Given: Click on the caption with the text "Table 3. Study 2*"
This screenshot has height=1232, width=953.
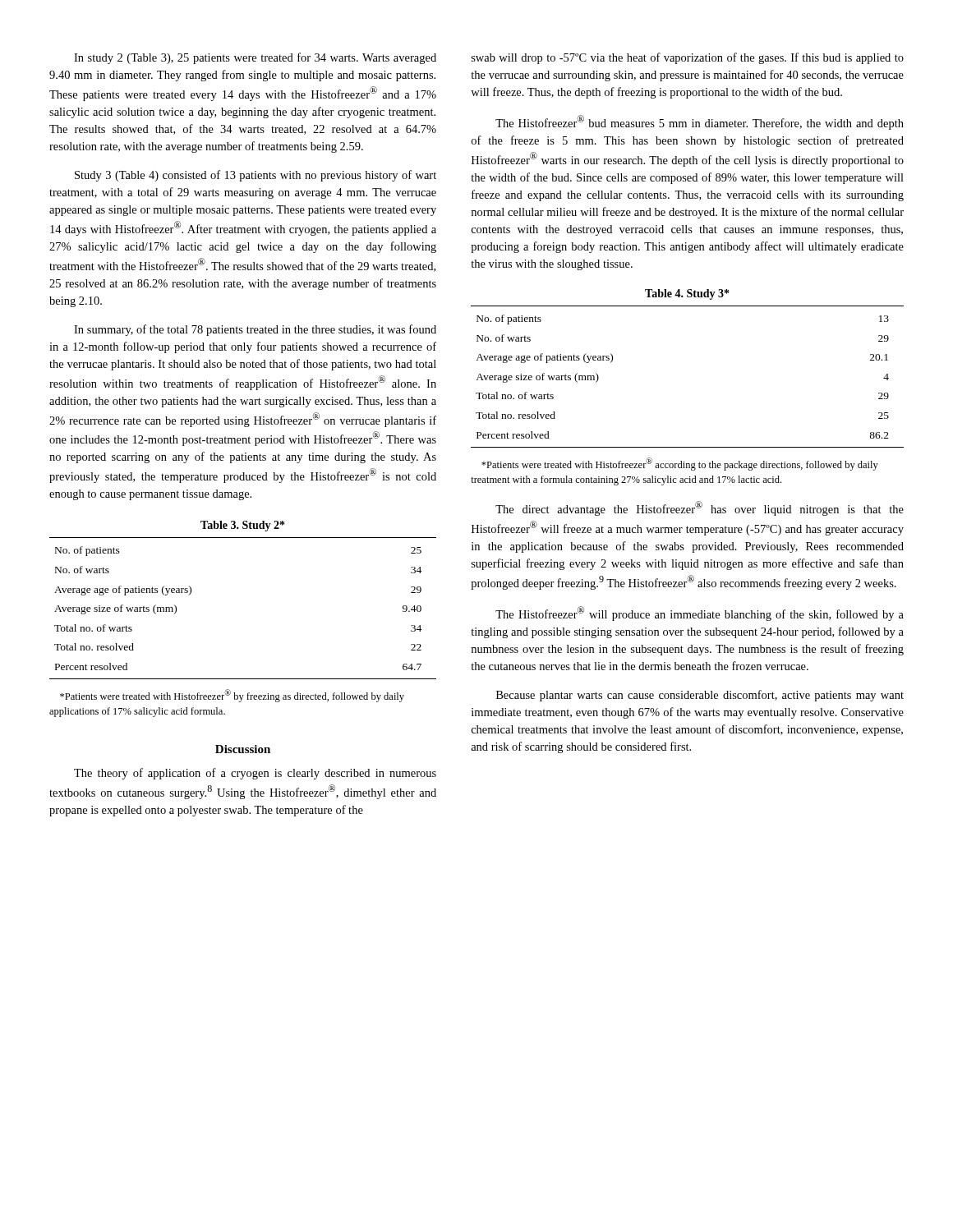Looking at the screenshot, I should 243,525.
